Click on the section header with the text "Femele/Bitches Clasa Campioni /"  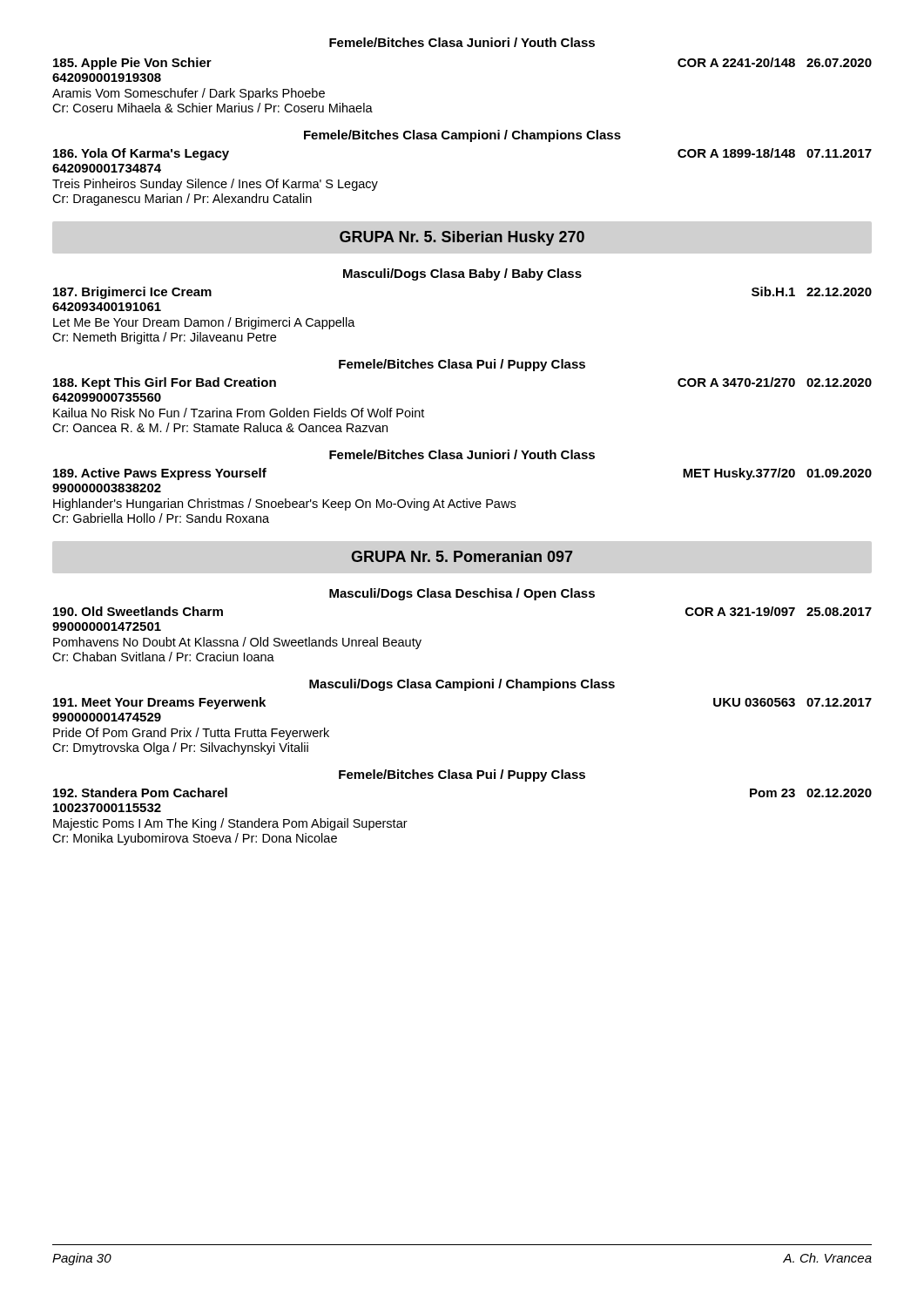462,135
